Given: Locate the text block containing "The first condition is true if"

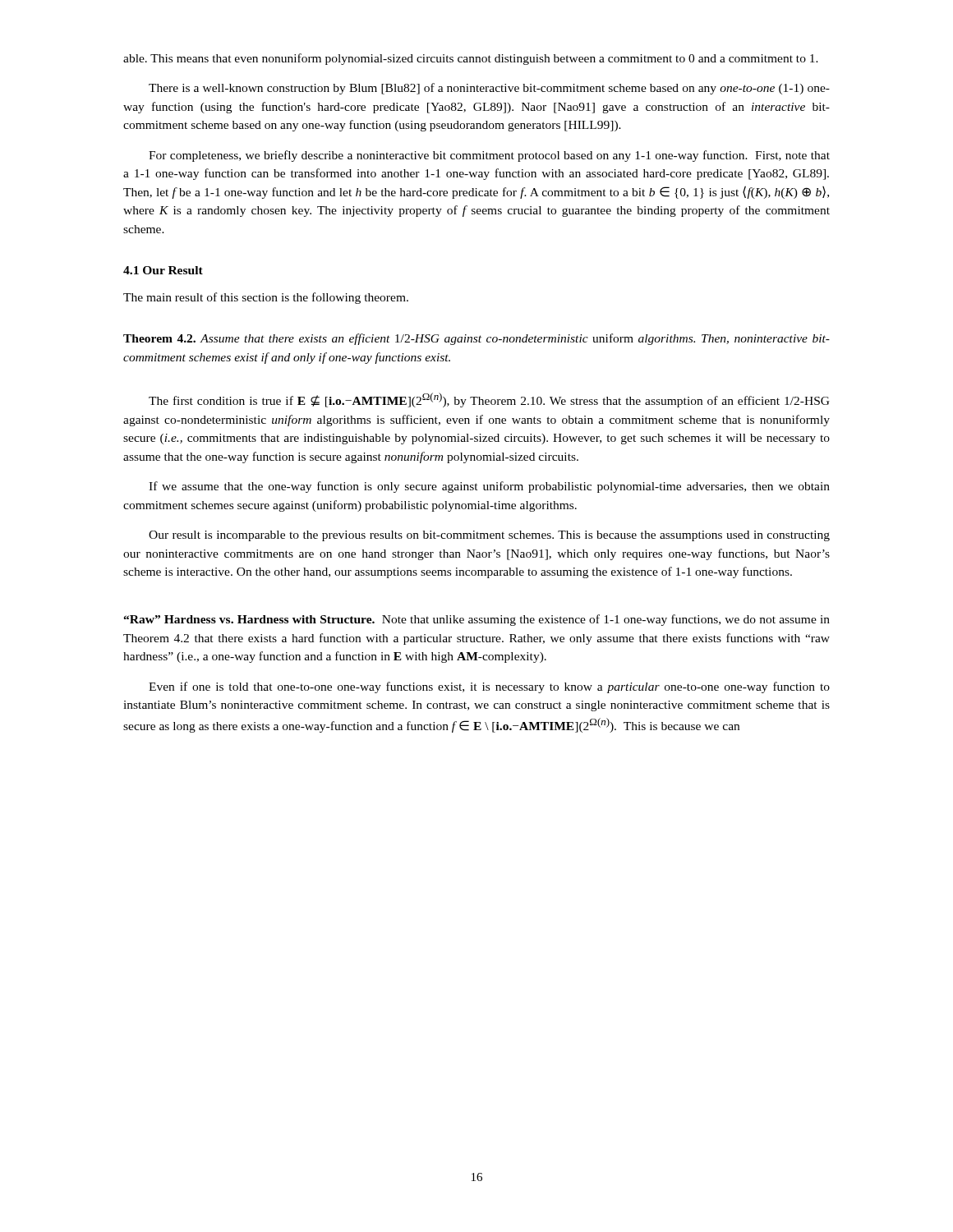Looking at the screenshot, I should point(476,428).
